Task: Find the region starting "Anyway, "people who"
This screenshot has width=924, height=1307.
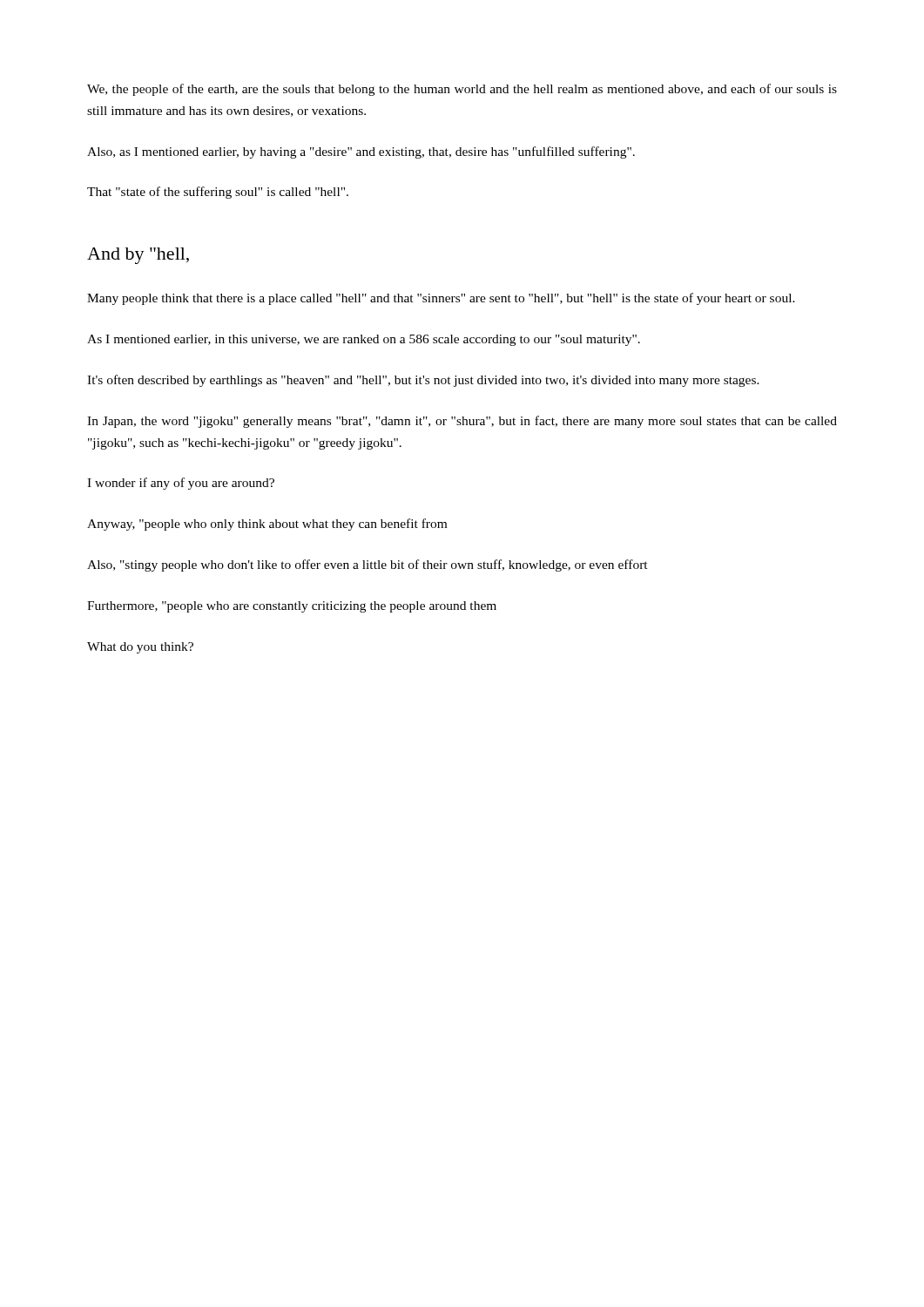Action: pyautogui.click(x=267, y=523)
